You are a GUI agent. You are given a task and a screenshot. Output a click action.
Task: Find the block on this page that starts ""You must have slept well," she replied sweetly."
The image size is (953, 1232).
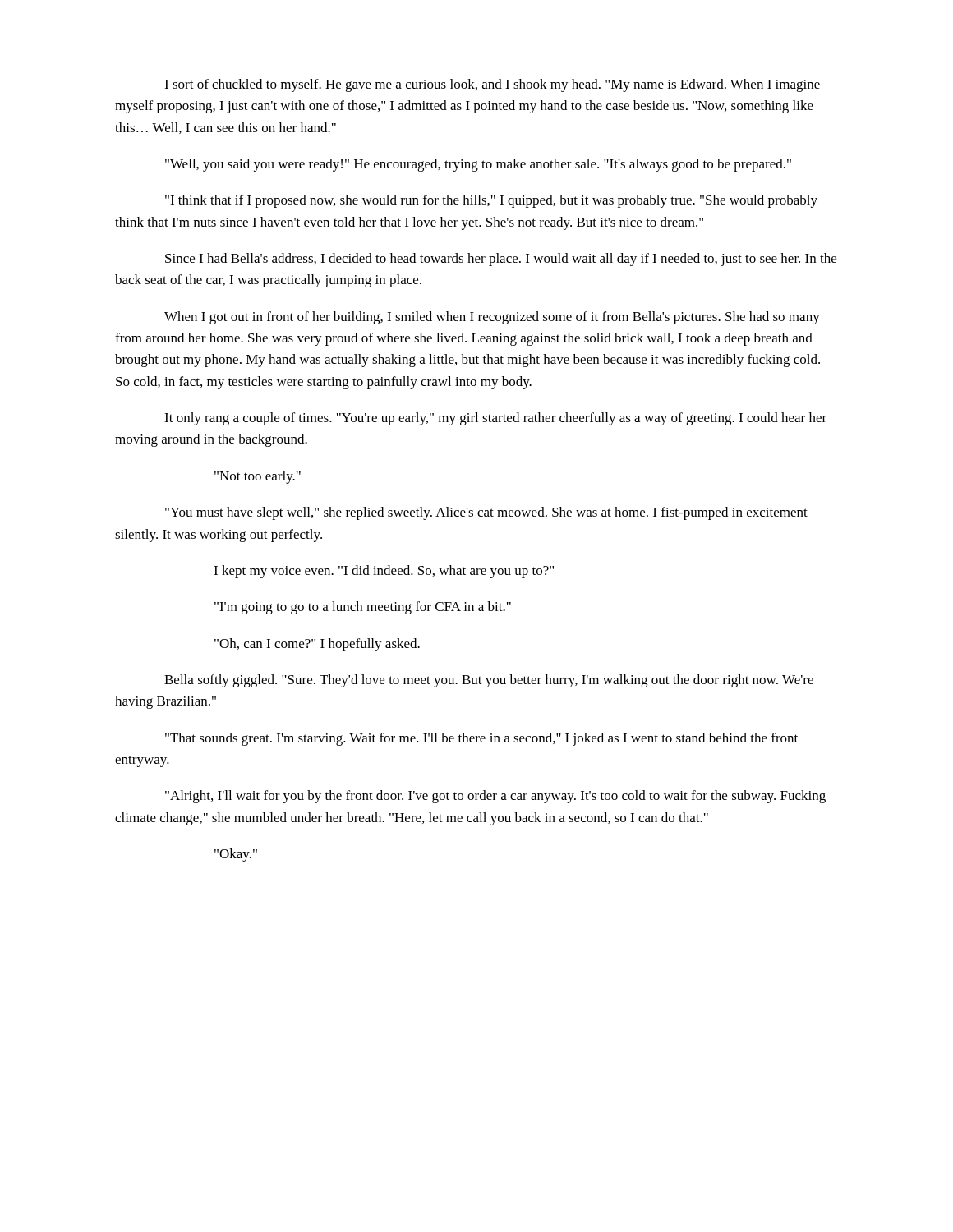(461, 523)
